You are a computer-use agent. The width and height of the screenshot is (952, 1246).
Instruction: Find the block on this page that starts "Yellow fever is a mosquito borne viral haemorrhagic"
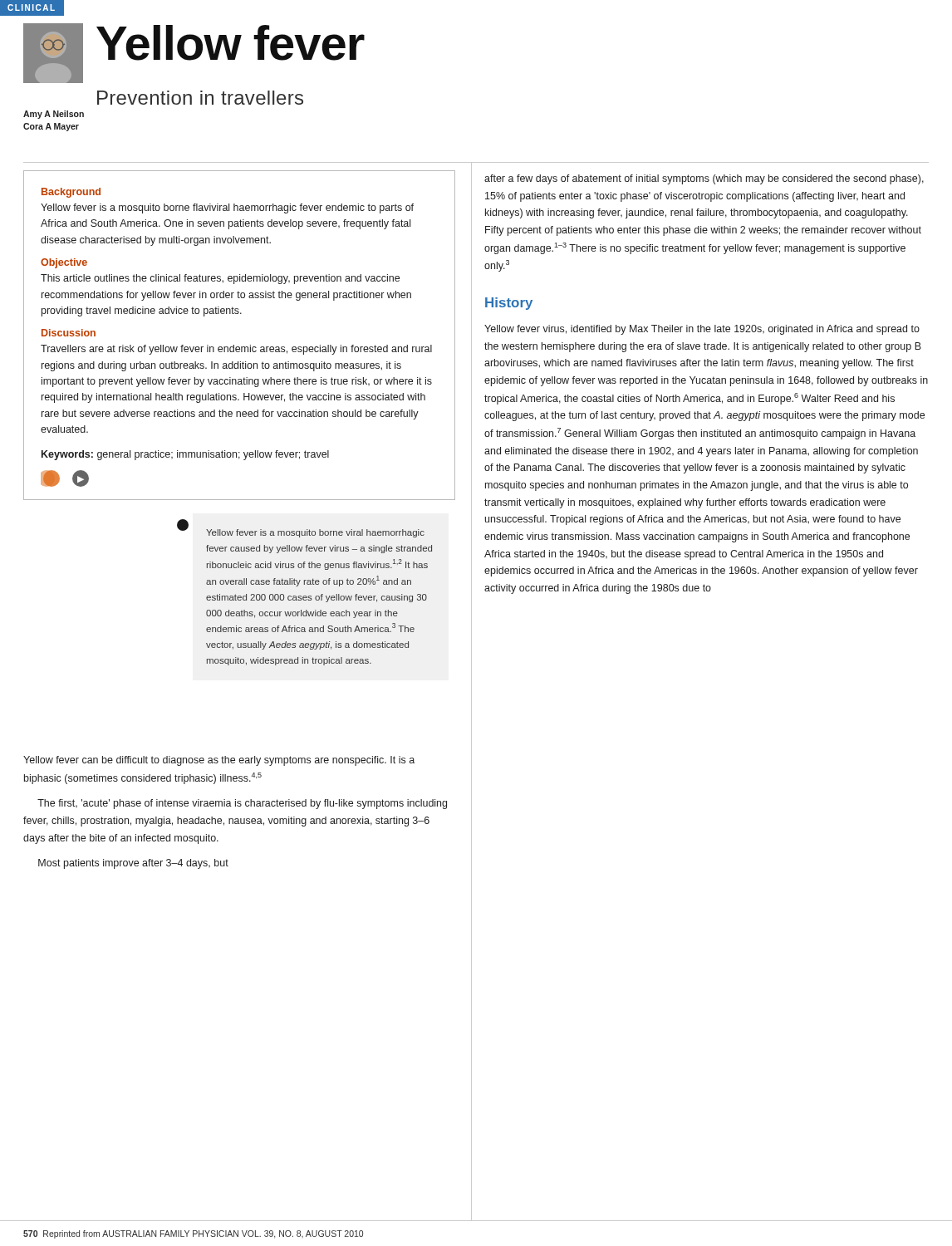319,597
